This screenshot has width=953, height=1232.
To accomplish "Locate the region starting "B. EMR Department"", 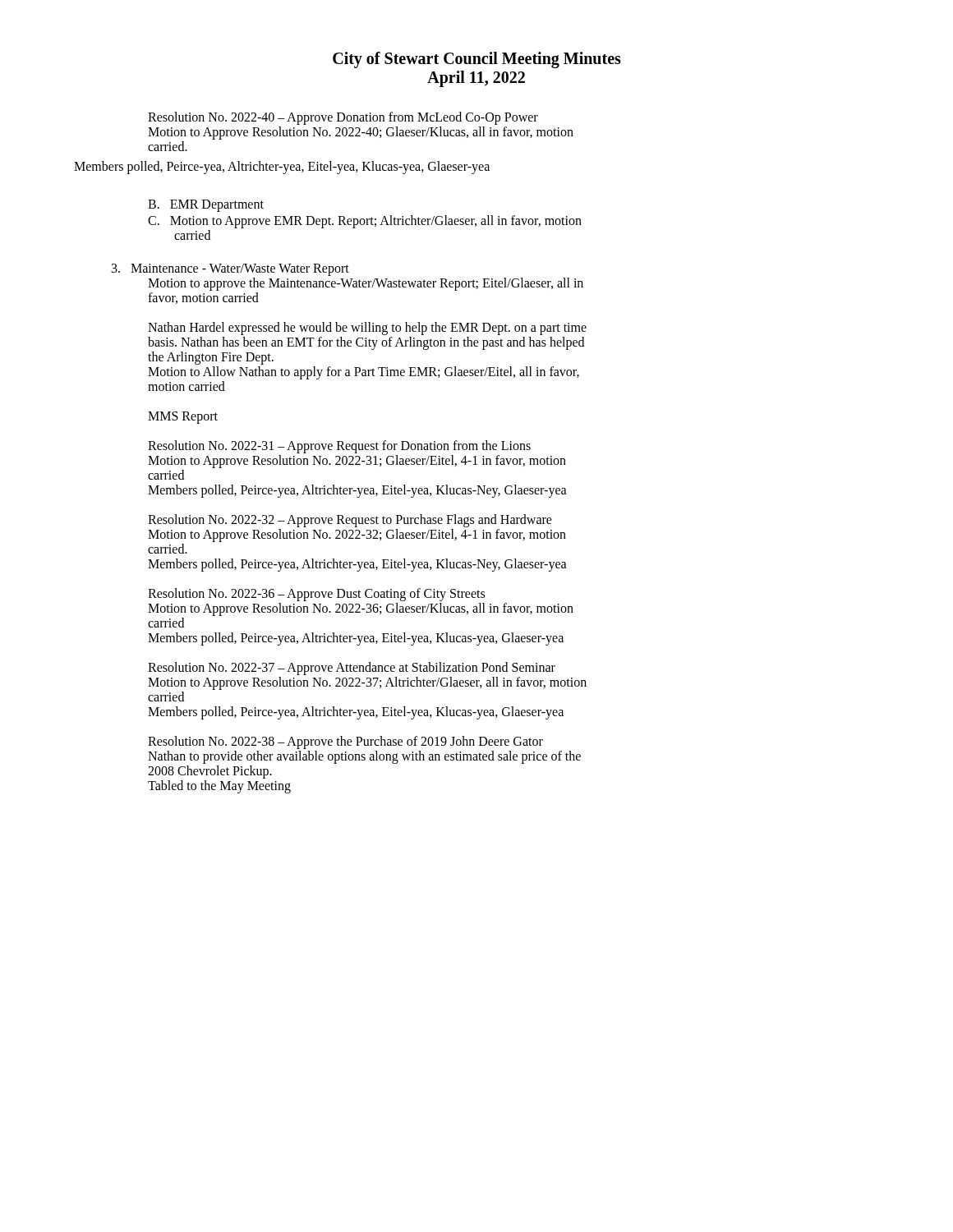I will pos(206,204).
